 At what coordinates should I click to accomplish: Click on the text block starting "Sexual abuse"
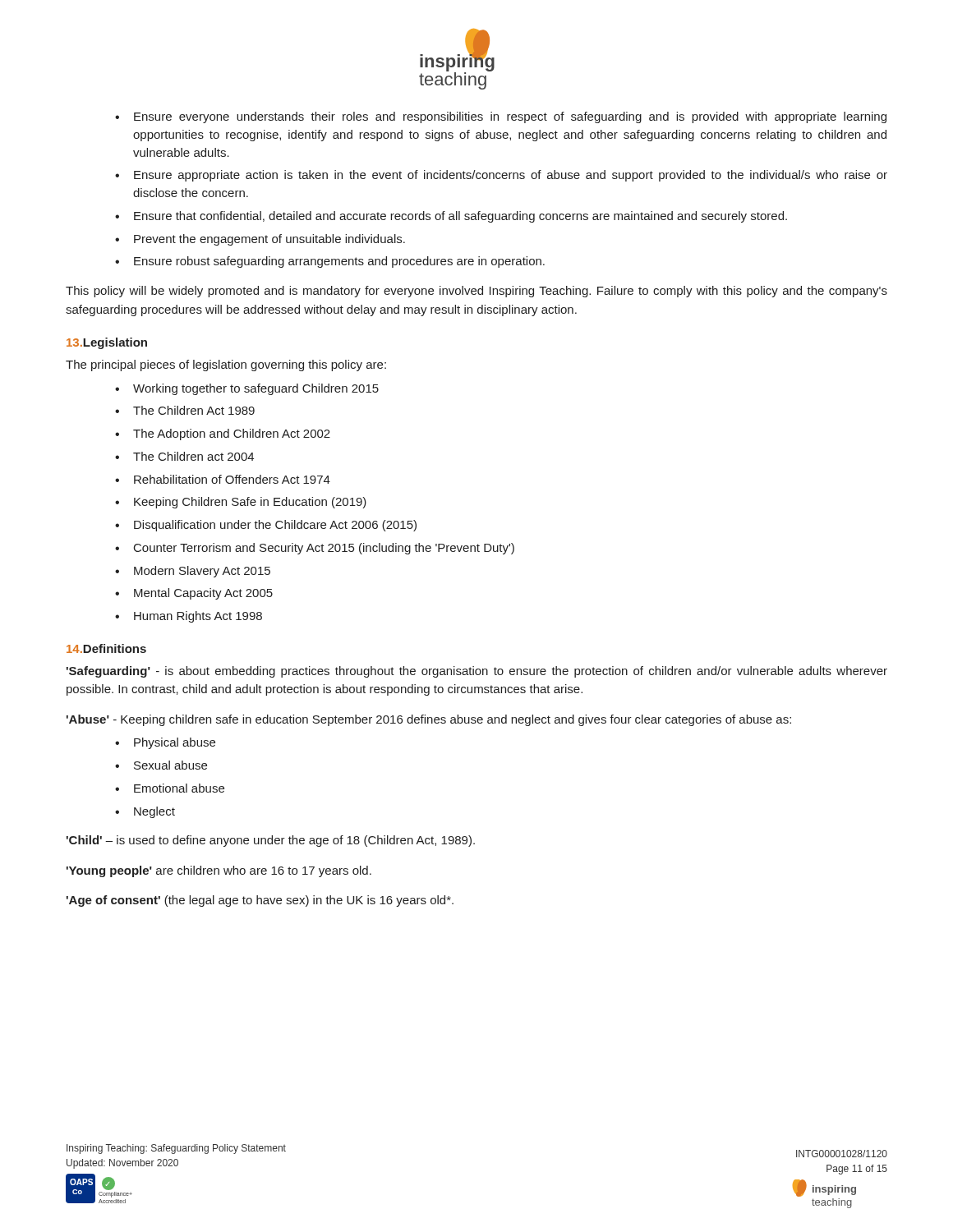161,765
